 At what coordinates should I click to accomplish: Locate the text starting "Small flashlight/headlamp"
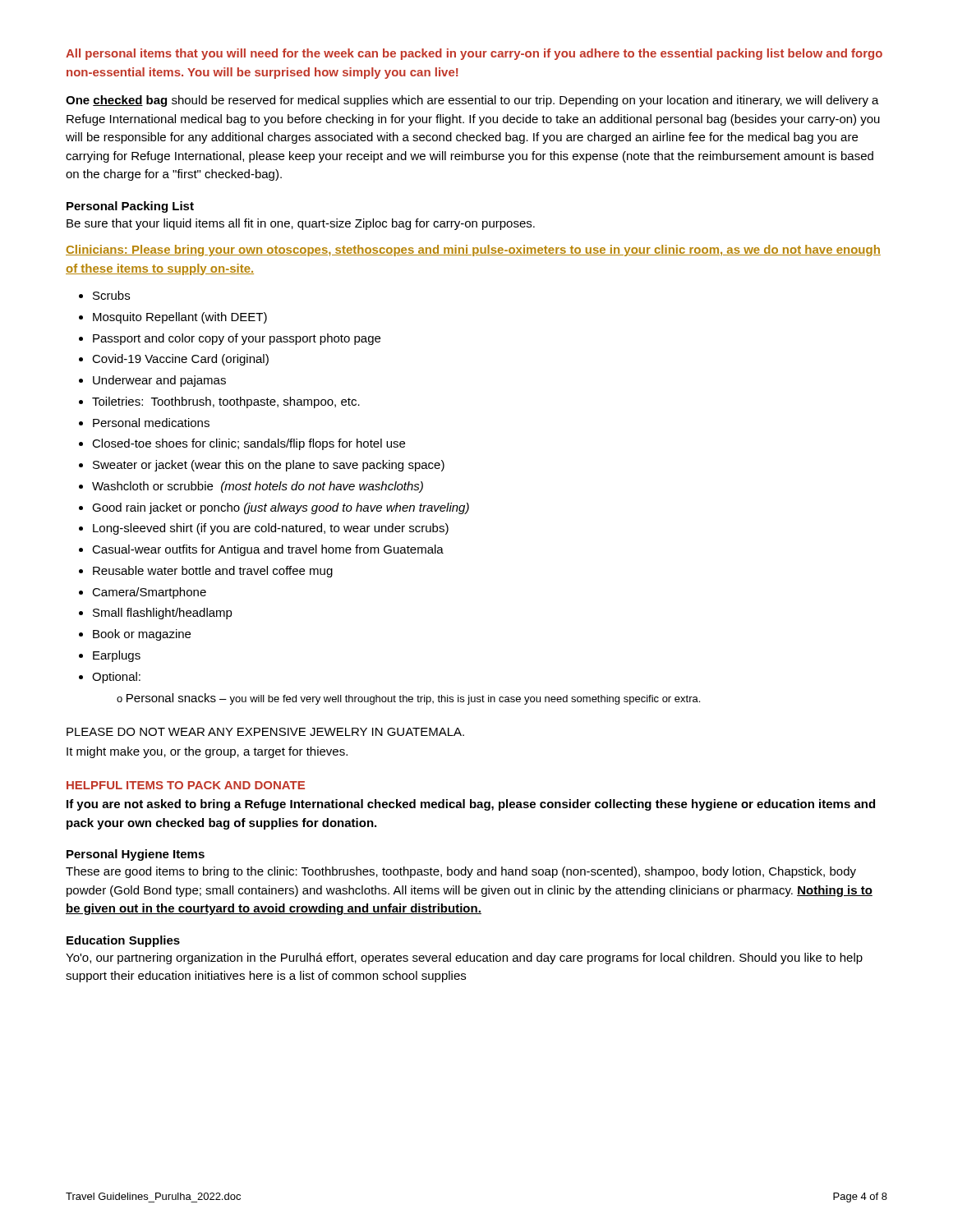coord(163,614)
